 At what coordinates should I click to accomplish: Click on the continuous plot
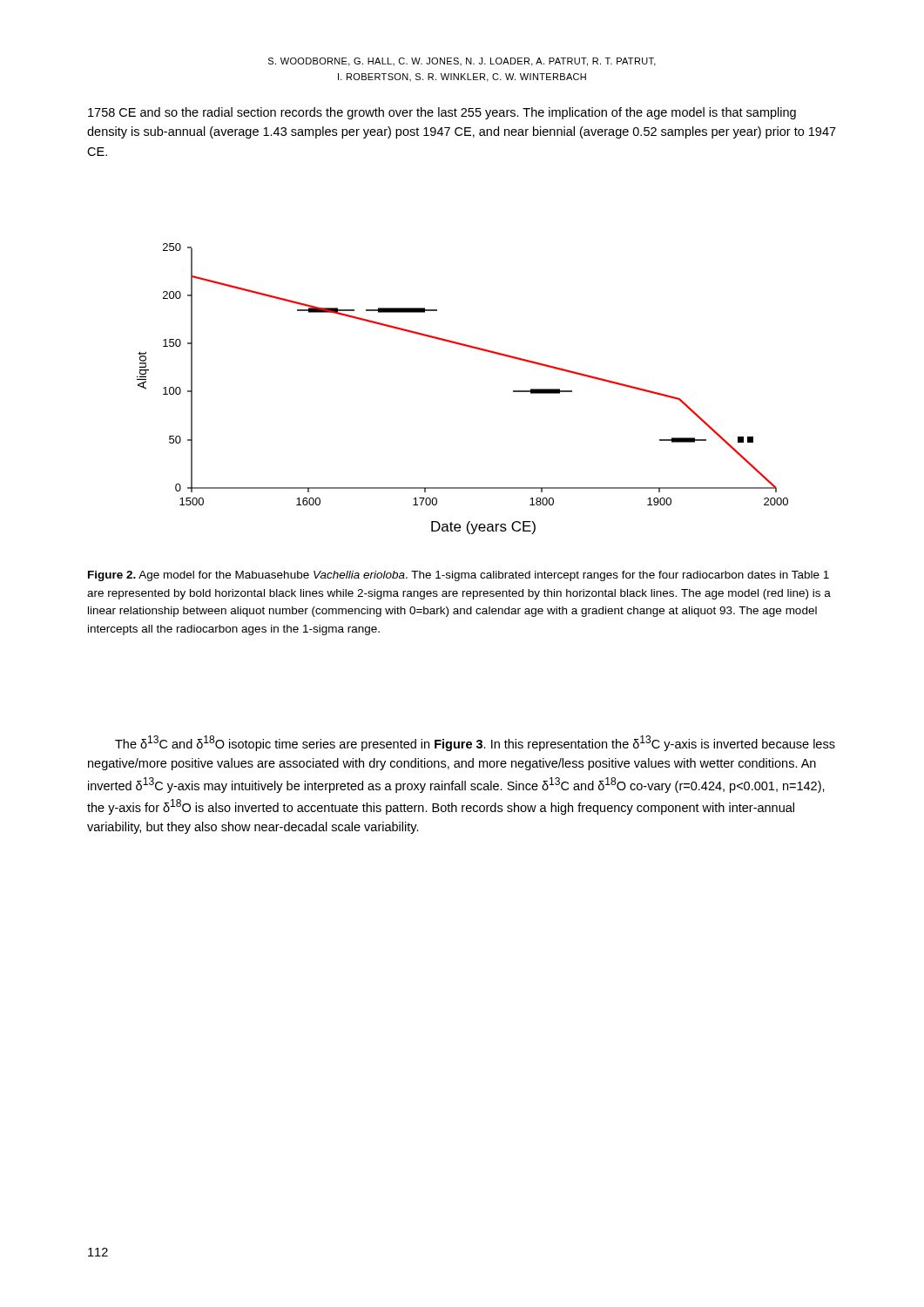point(462,391)
